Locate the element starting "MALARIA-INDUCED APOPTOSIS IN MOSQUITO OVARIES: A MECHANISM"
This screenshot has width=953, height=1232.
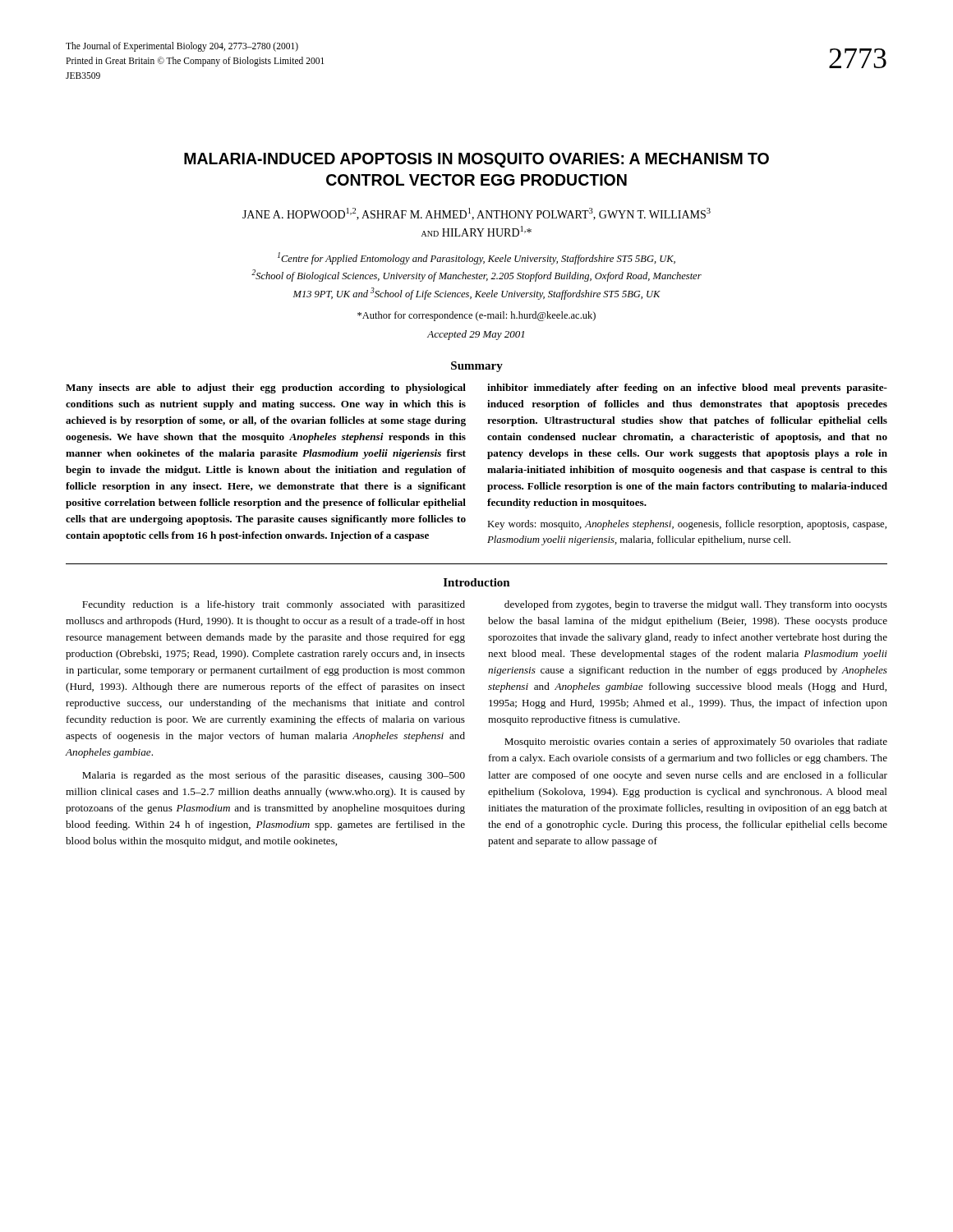476,169
